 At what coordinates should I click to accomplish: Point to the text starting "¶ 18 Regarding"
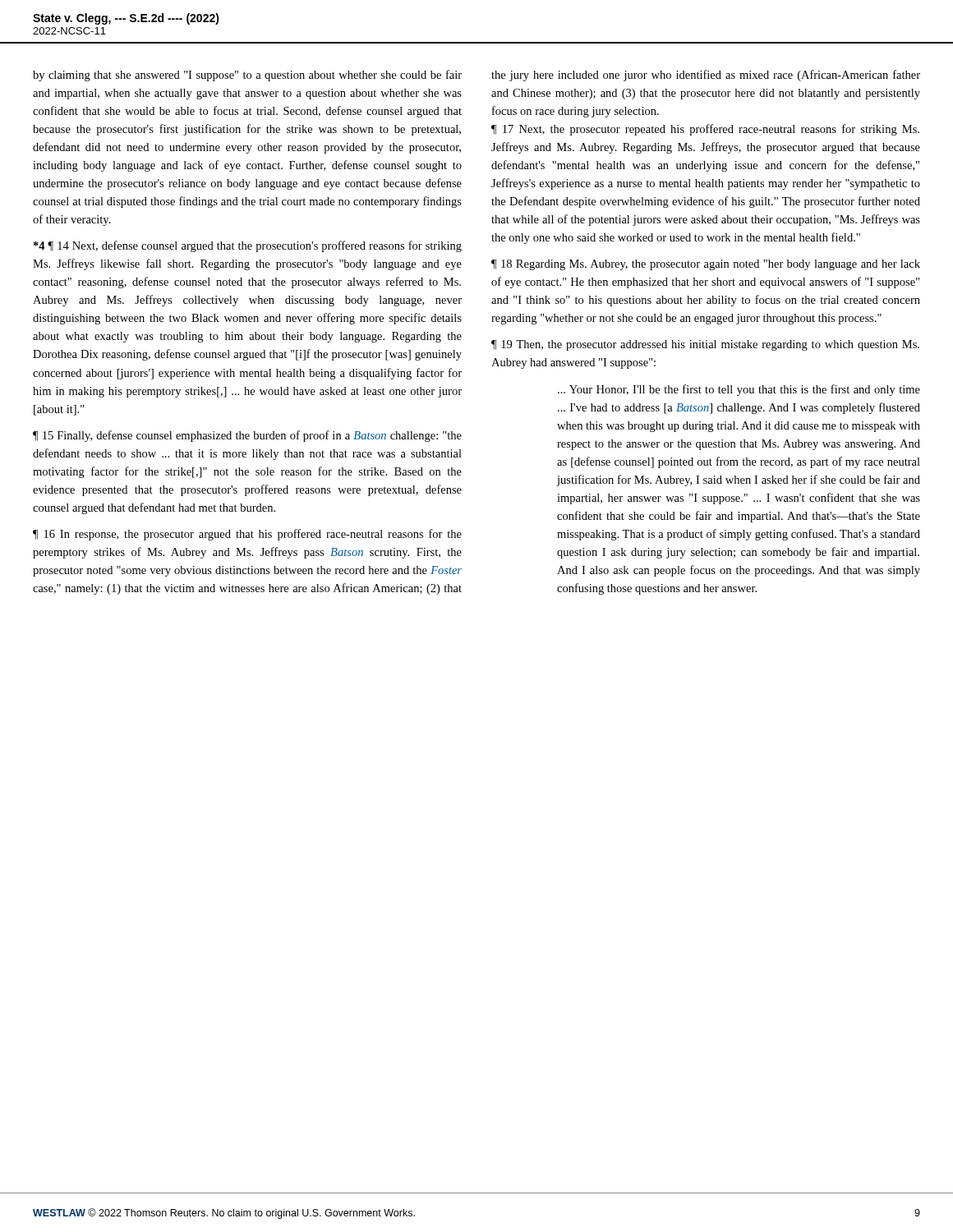706,291
